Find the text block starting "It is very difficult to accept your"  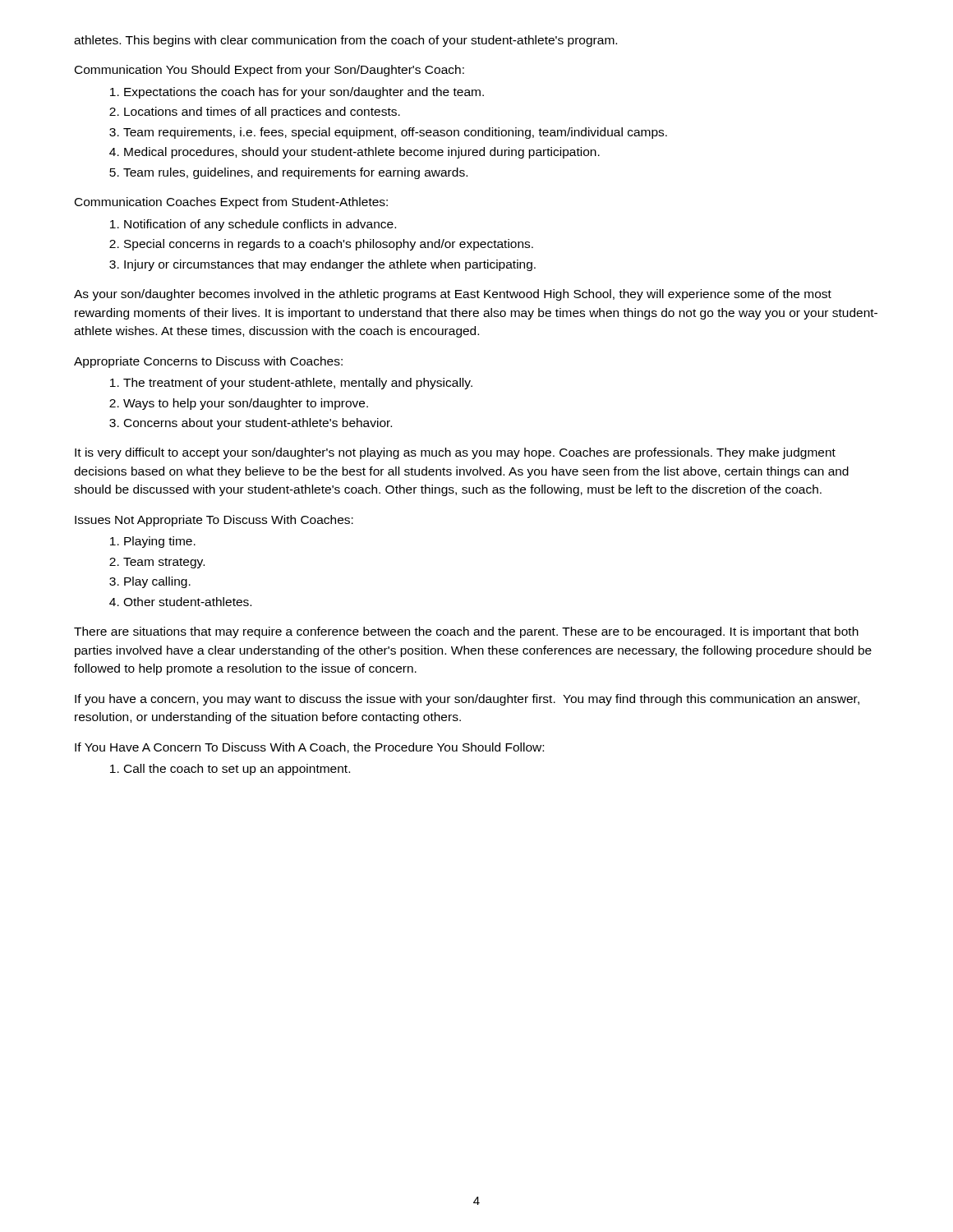pos(461,471)
